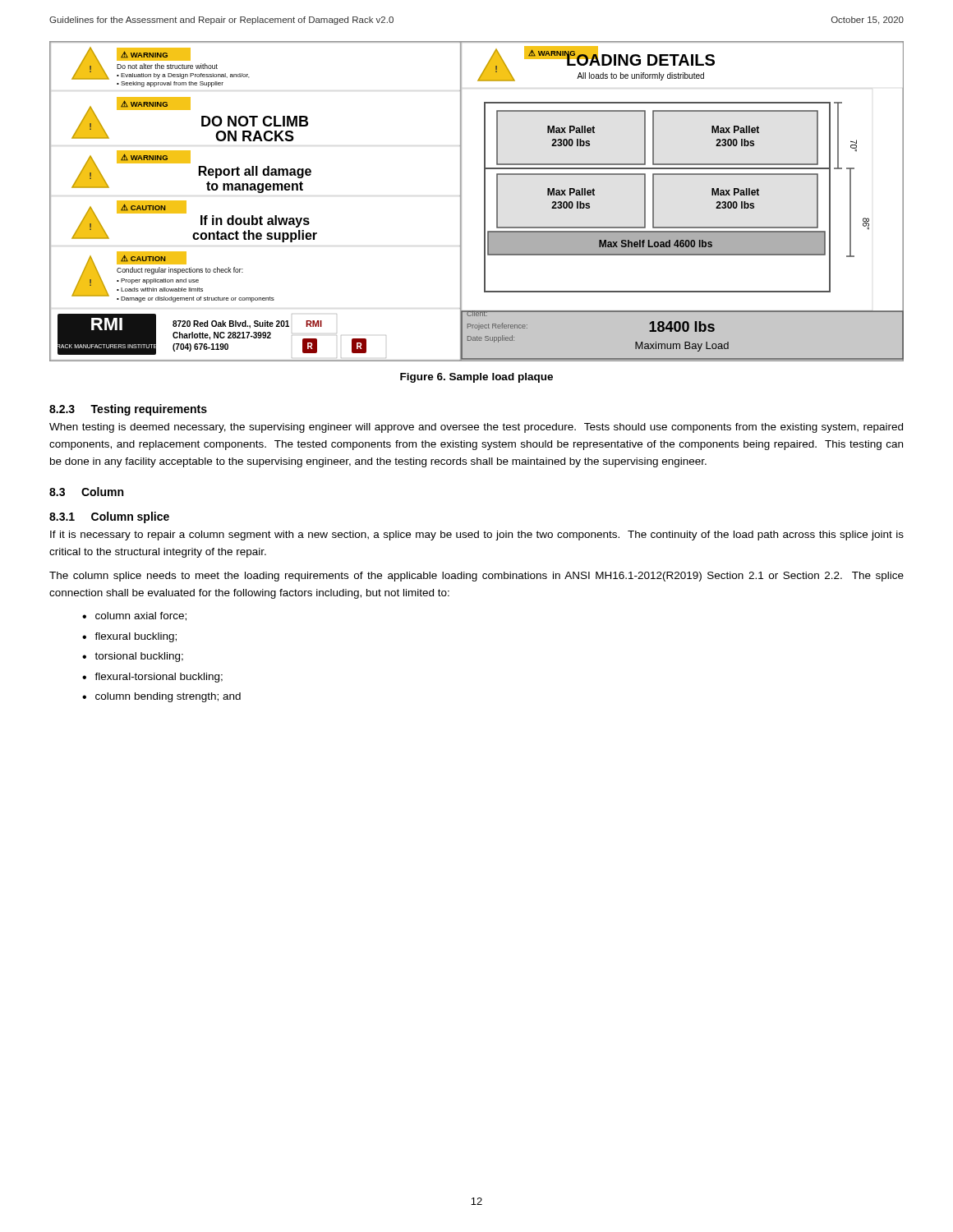The width and height of the screenshot is (953, 1232).
Task: Point to "torsional buckling;"
Action: coord(139,656)
